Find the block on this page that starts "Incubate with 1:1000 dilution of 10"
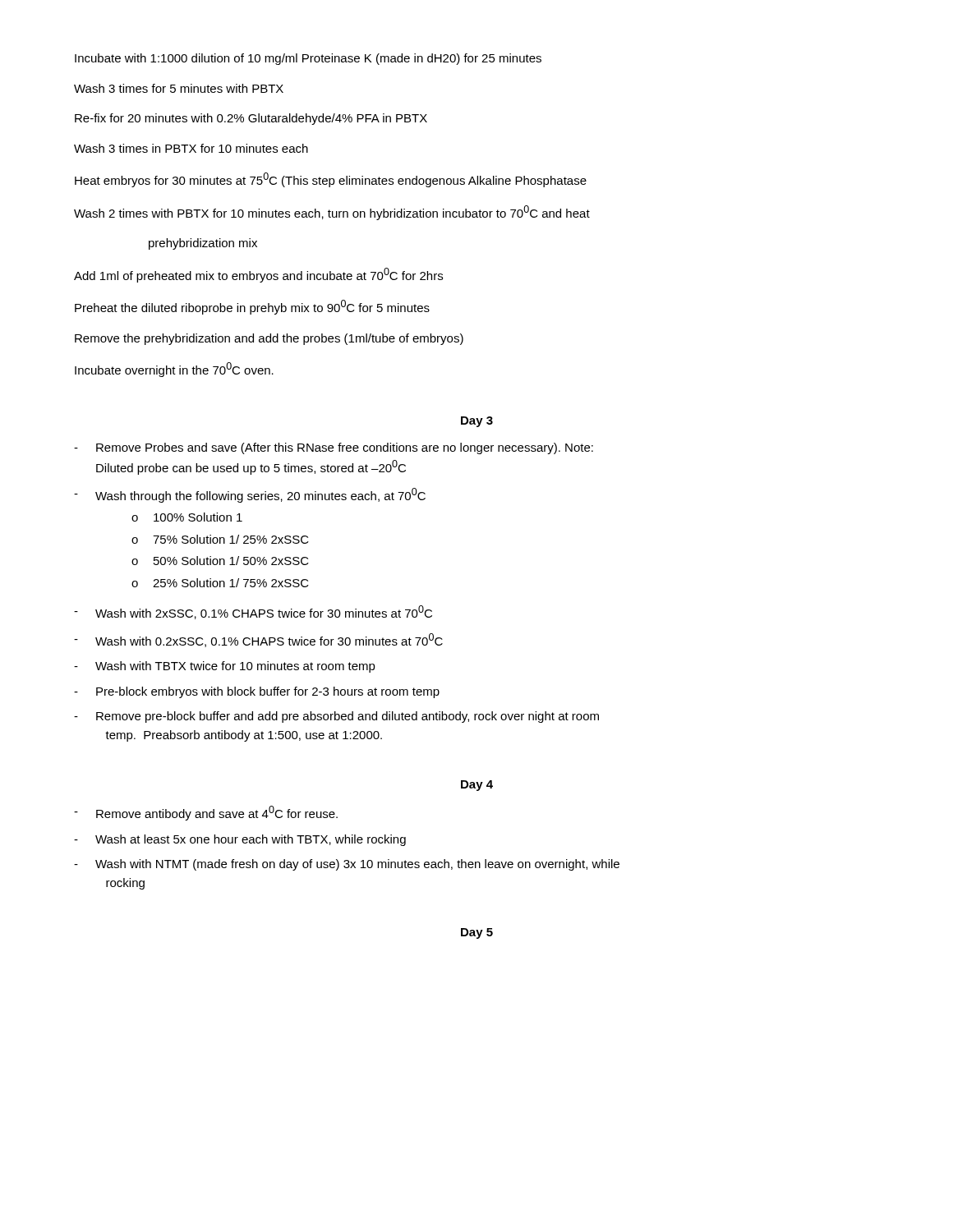 [x=308, y=58]
